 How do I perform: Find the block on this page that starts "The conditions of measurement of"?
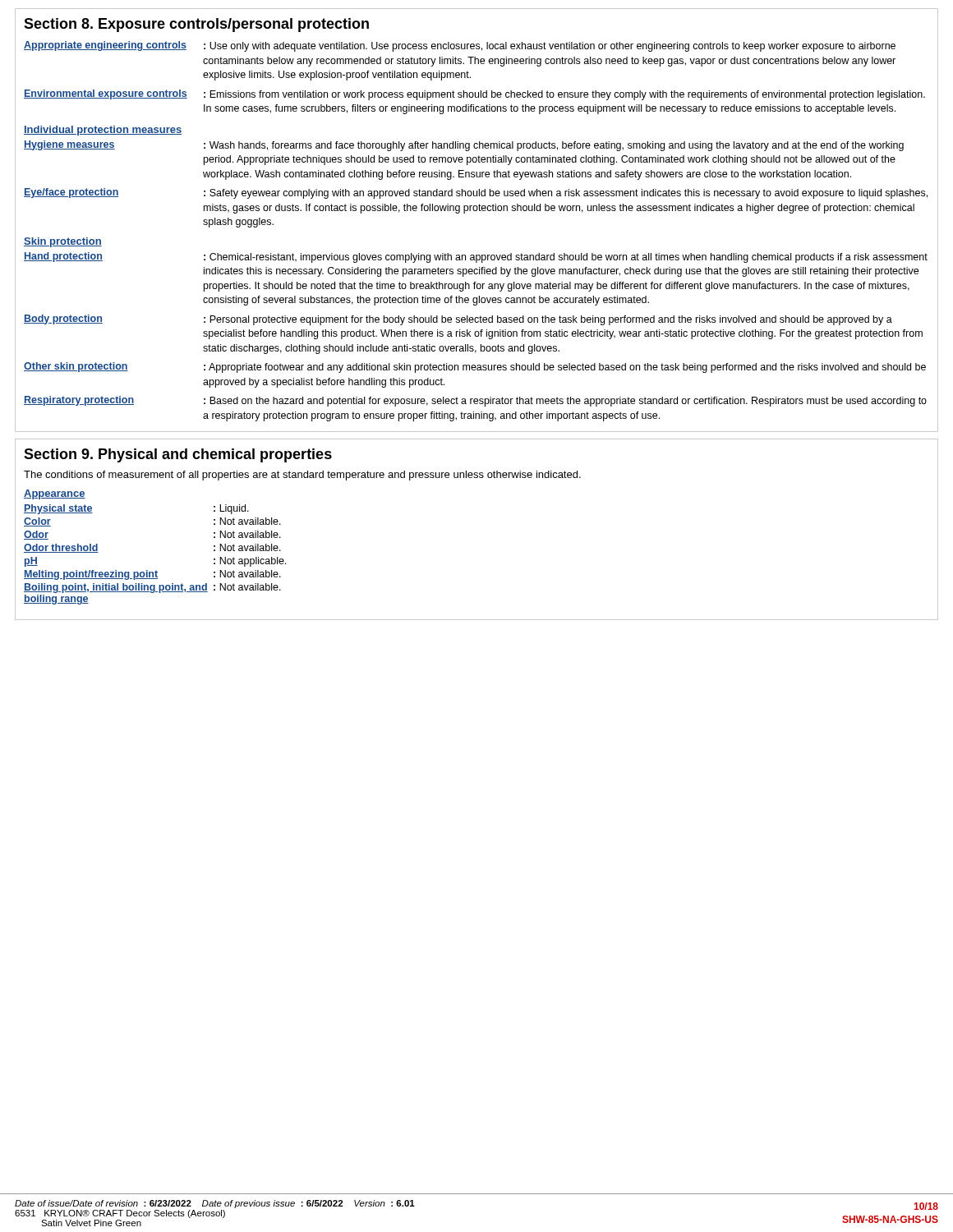point(303,474)
